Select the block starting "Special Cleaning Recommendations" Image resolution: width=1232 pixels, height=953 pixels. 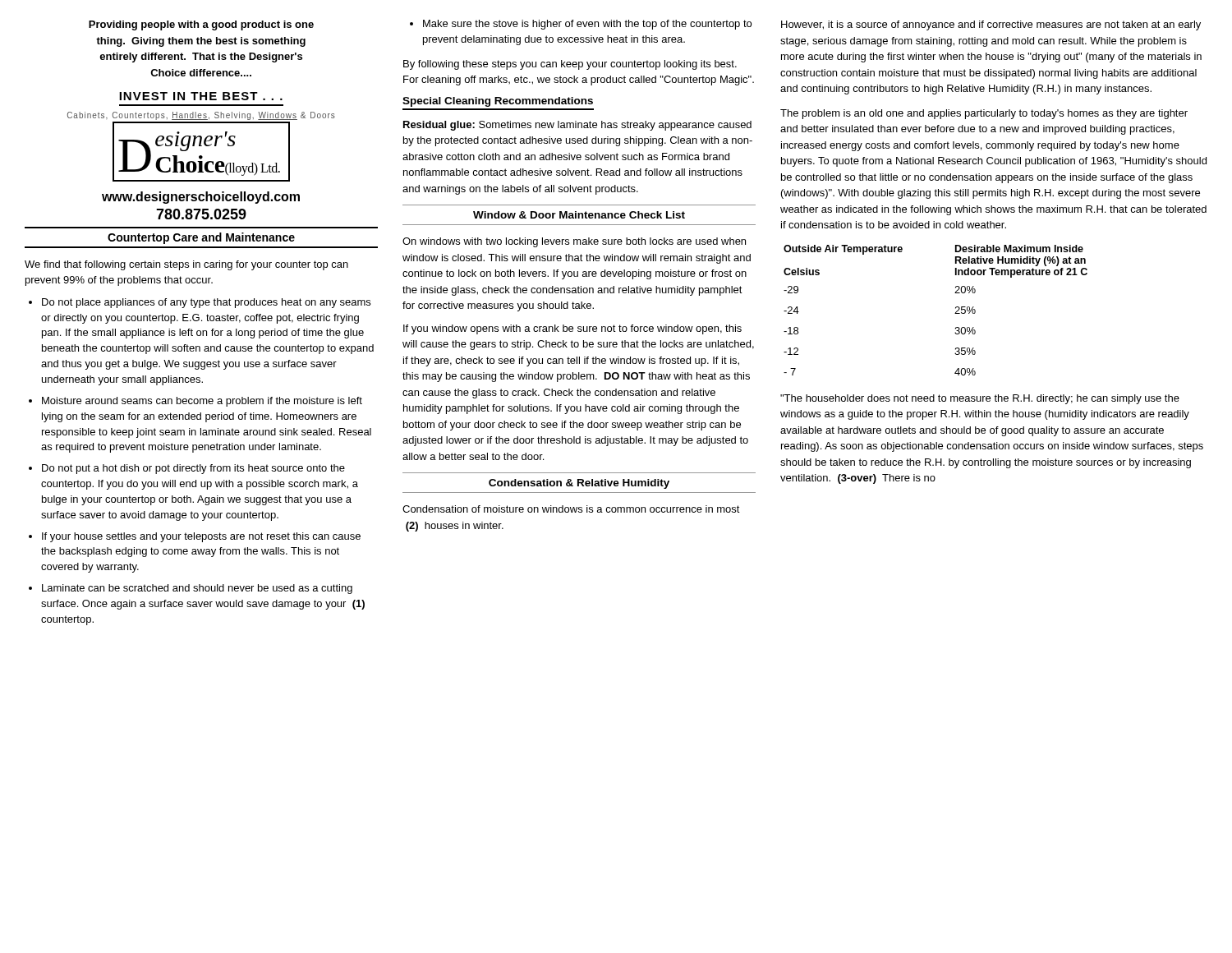tap(498, 100)
